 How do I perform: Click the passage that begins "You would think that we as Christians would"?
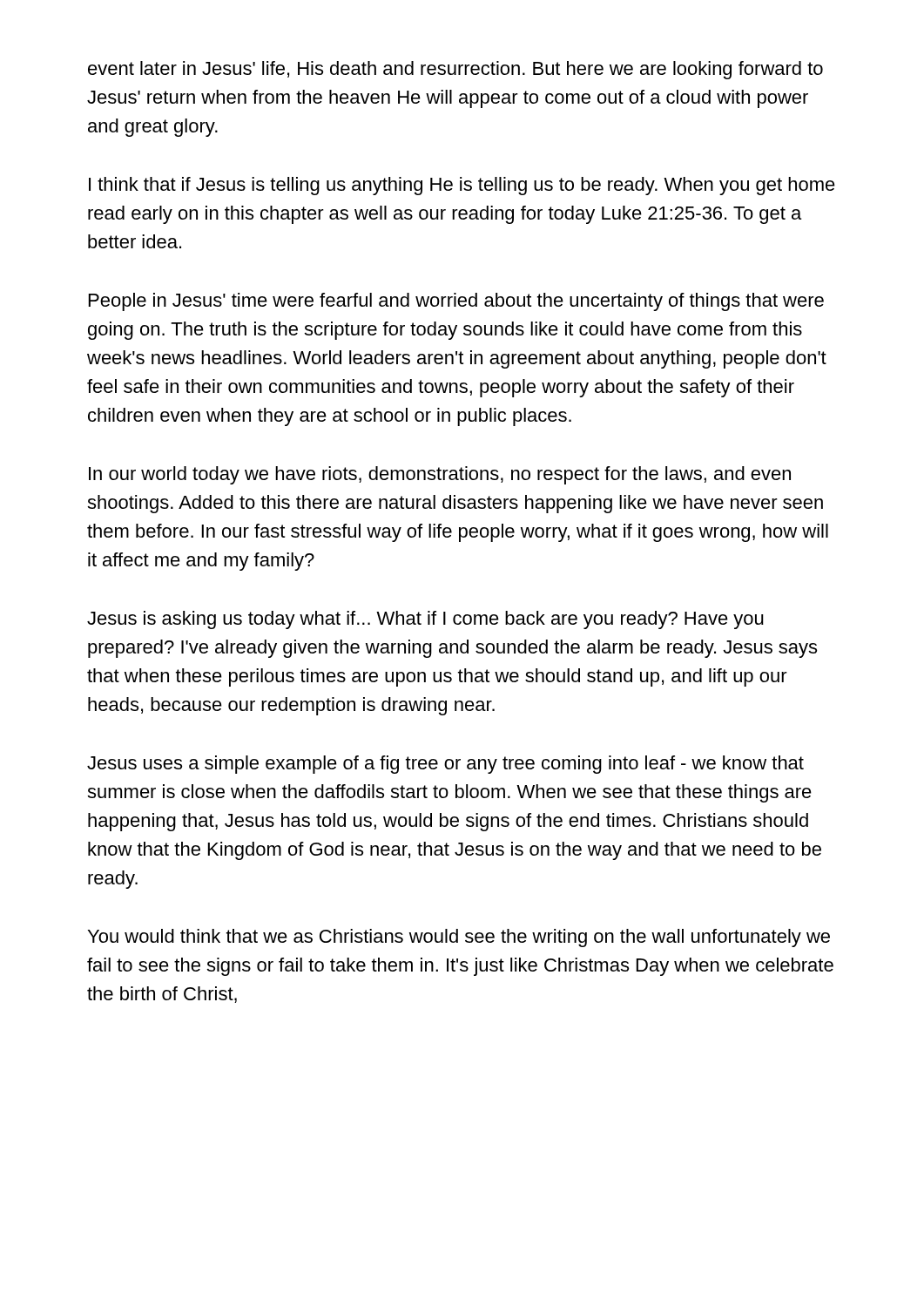[461, 965]
